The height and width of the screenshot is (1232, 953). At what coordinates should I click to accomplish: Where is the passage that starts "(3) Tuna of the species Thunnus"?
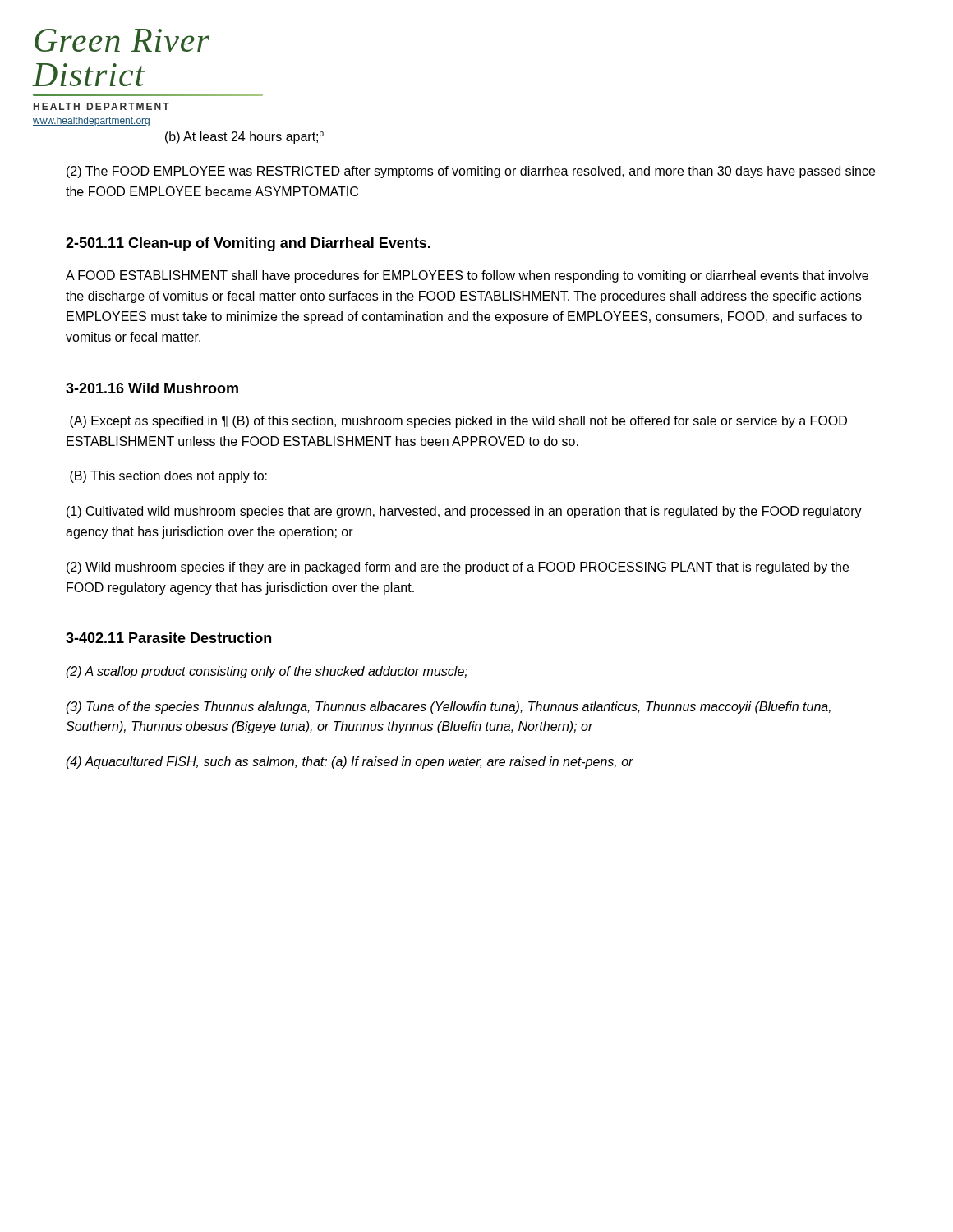[x=449, y=717]
